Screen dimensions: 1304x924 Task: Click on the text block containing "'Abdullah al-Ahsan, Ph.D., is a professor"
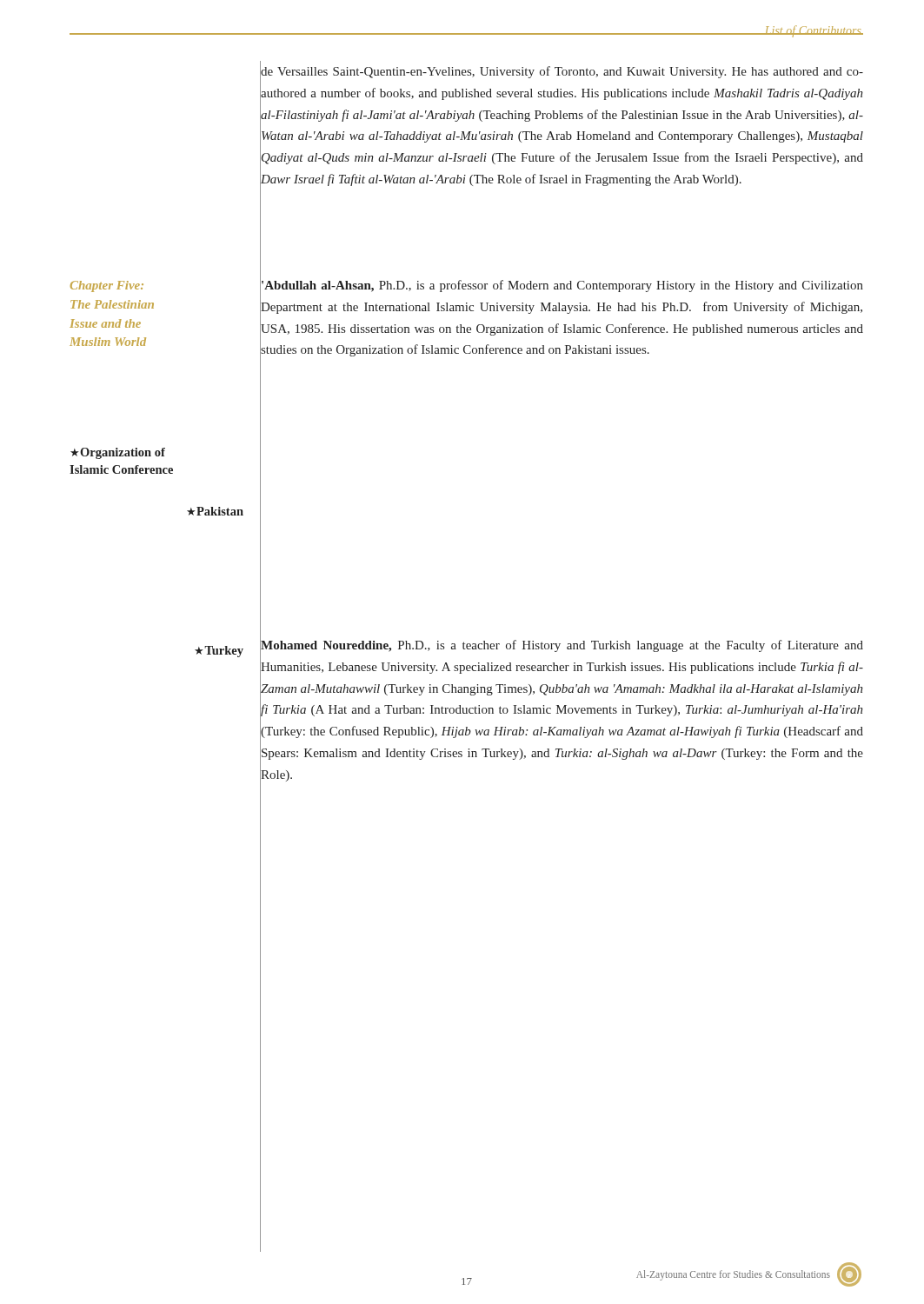coord(562,317)
